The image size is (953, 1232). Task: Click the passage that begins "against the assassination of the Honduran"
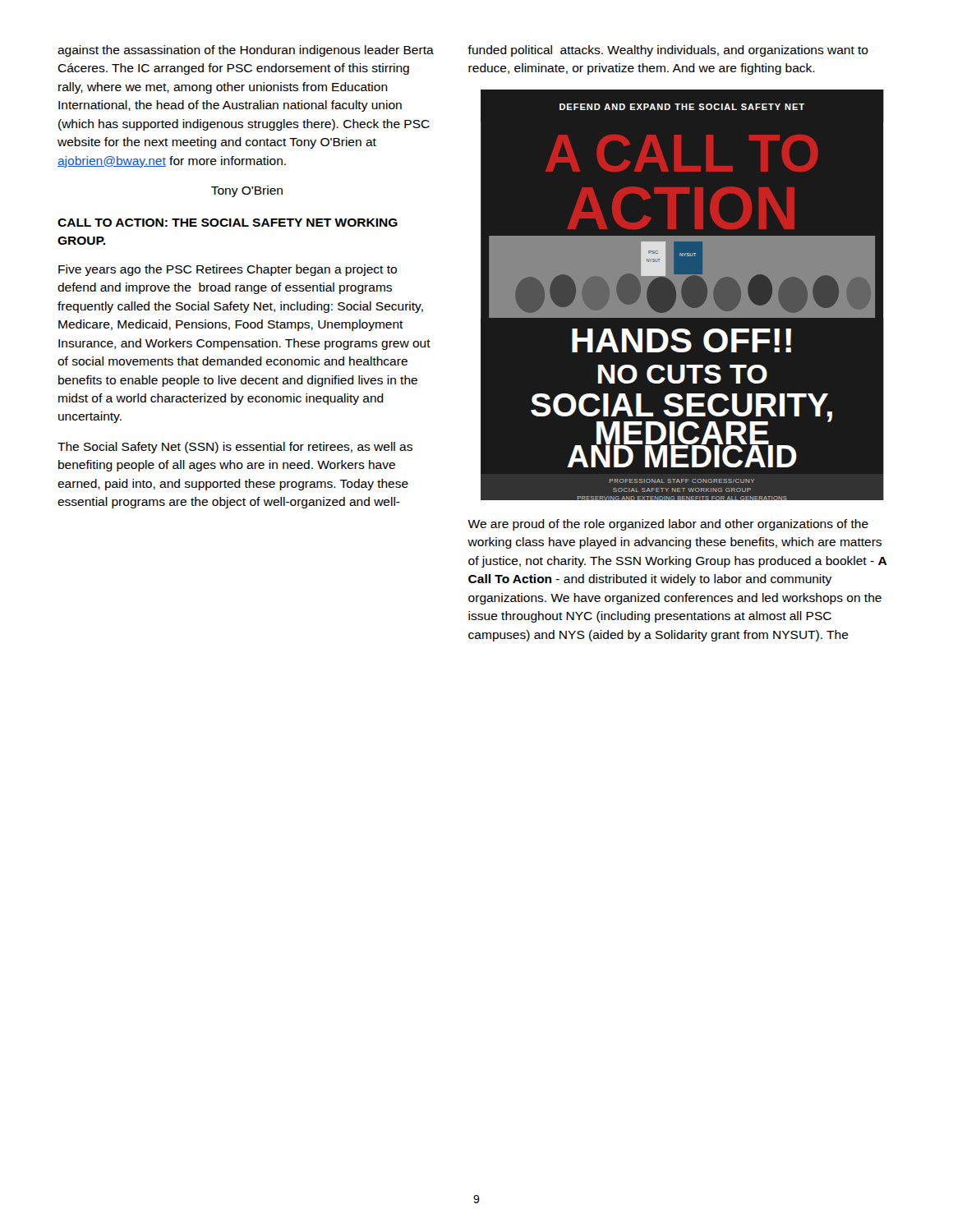[x=245, y=105]
